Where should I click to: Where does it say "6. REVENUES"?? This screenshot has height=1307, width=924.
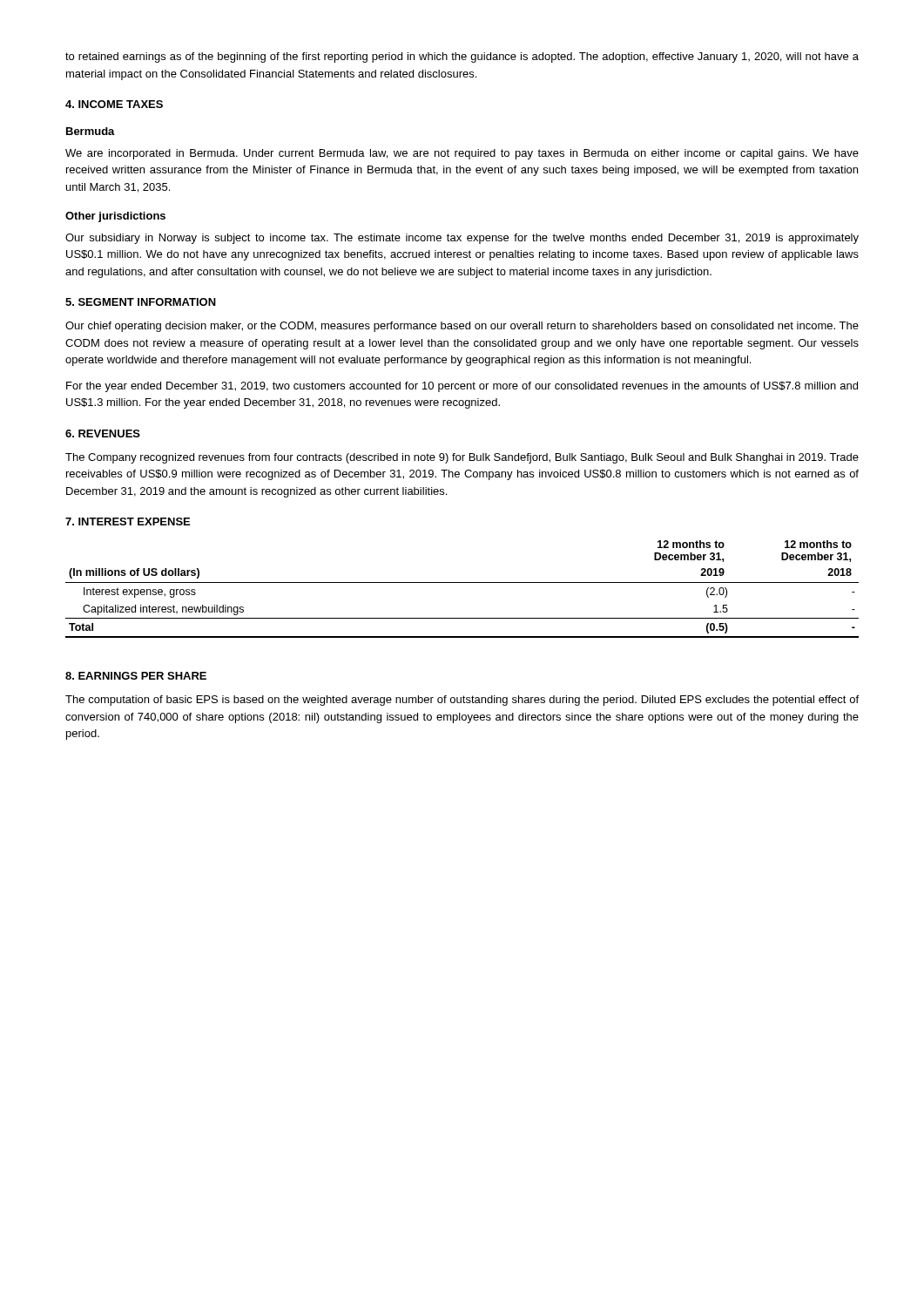point(103,433)
